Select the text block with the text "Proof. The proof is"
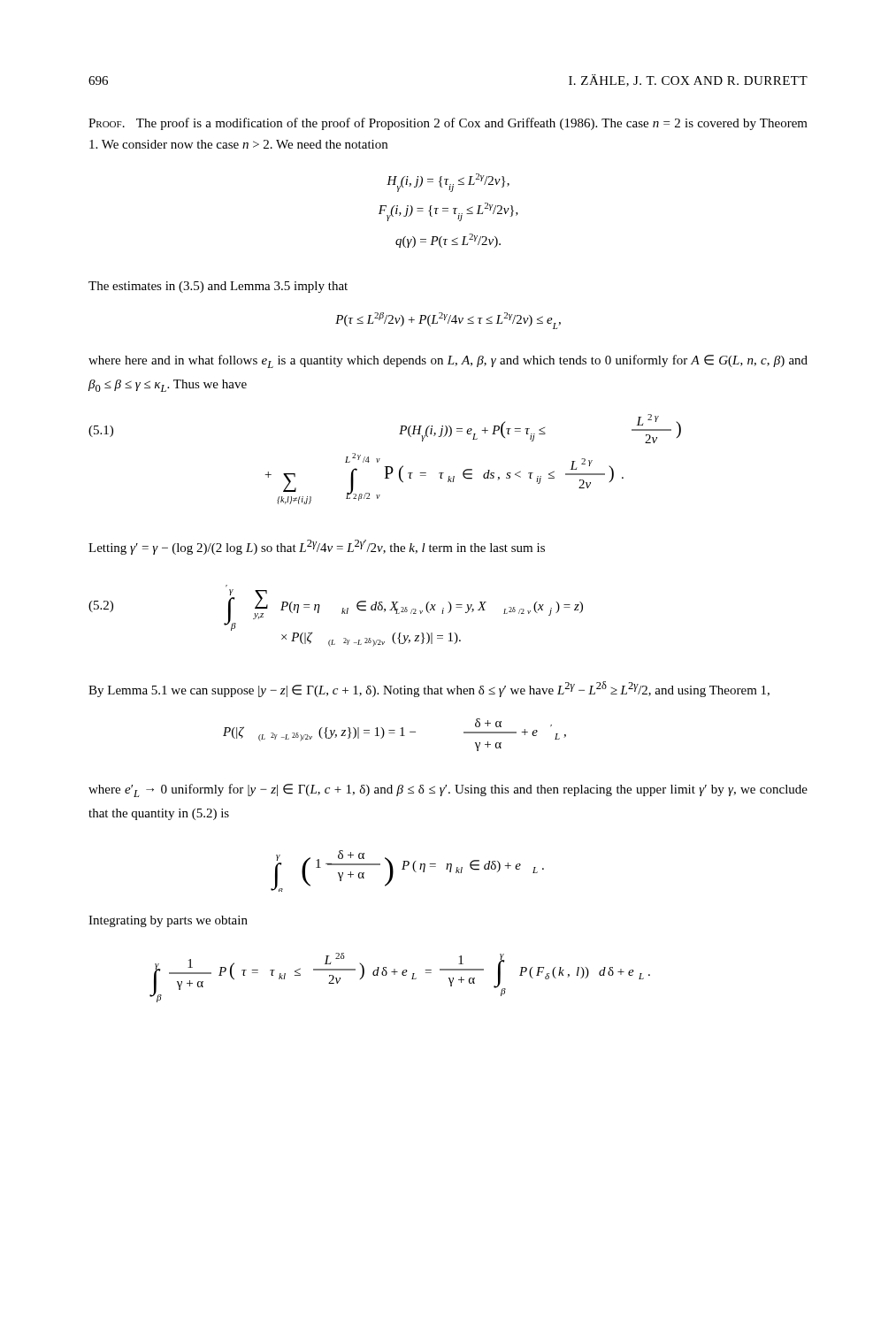 click(448, 133)
